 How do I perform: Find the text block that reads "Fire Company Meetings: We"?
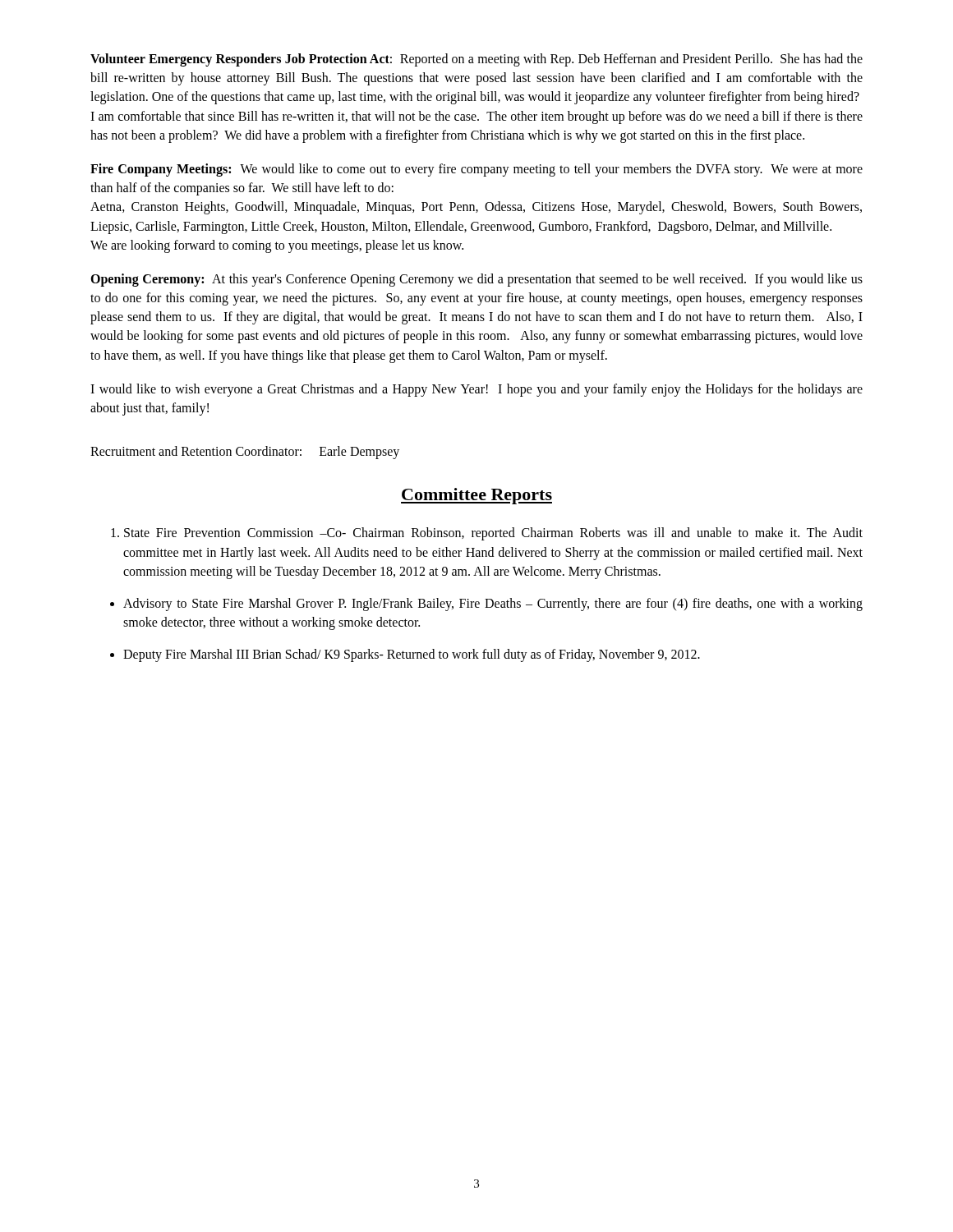476,207
